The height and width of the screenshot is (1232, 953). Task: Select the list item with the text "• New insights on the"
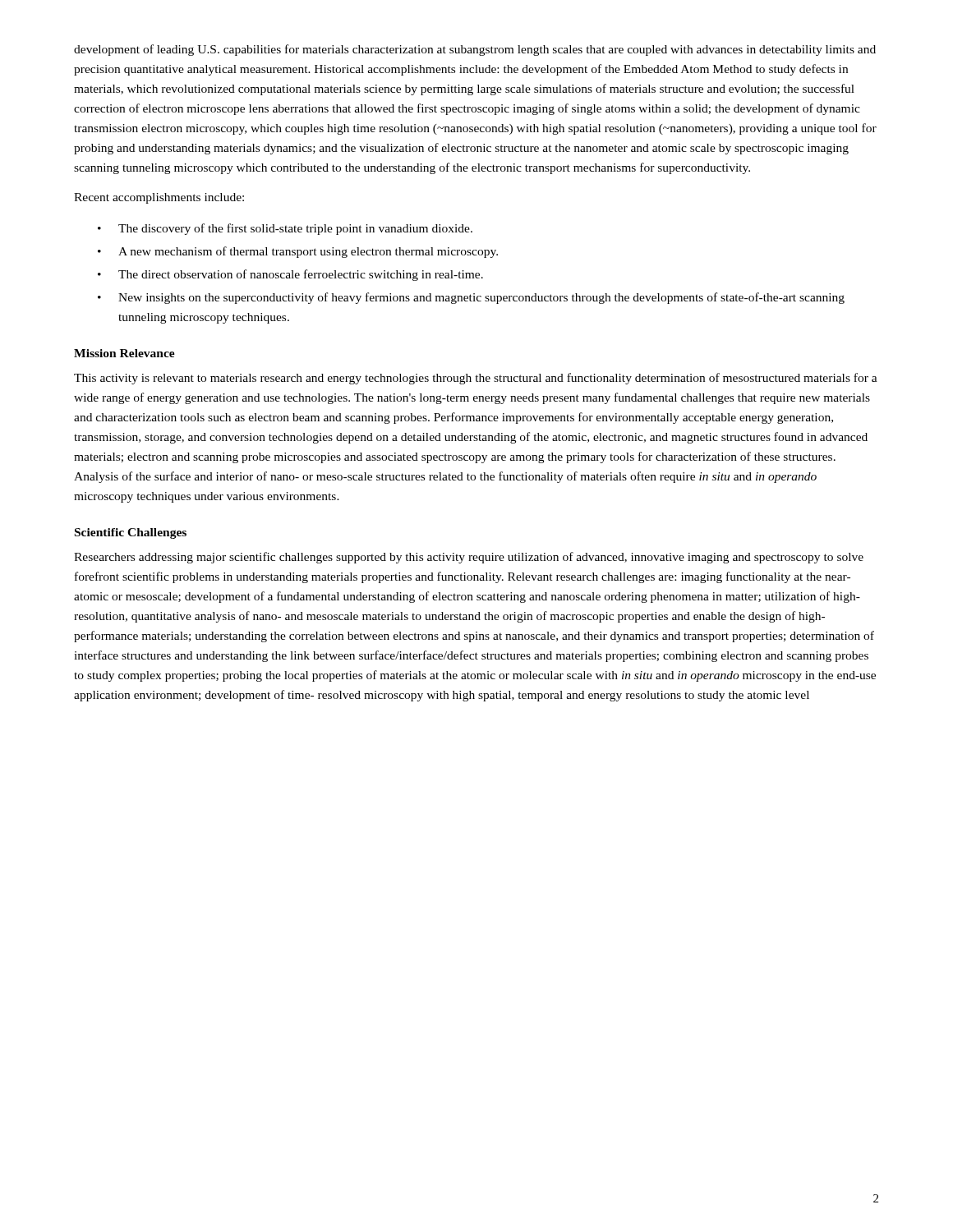point(488,307)
